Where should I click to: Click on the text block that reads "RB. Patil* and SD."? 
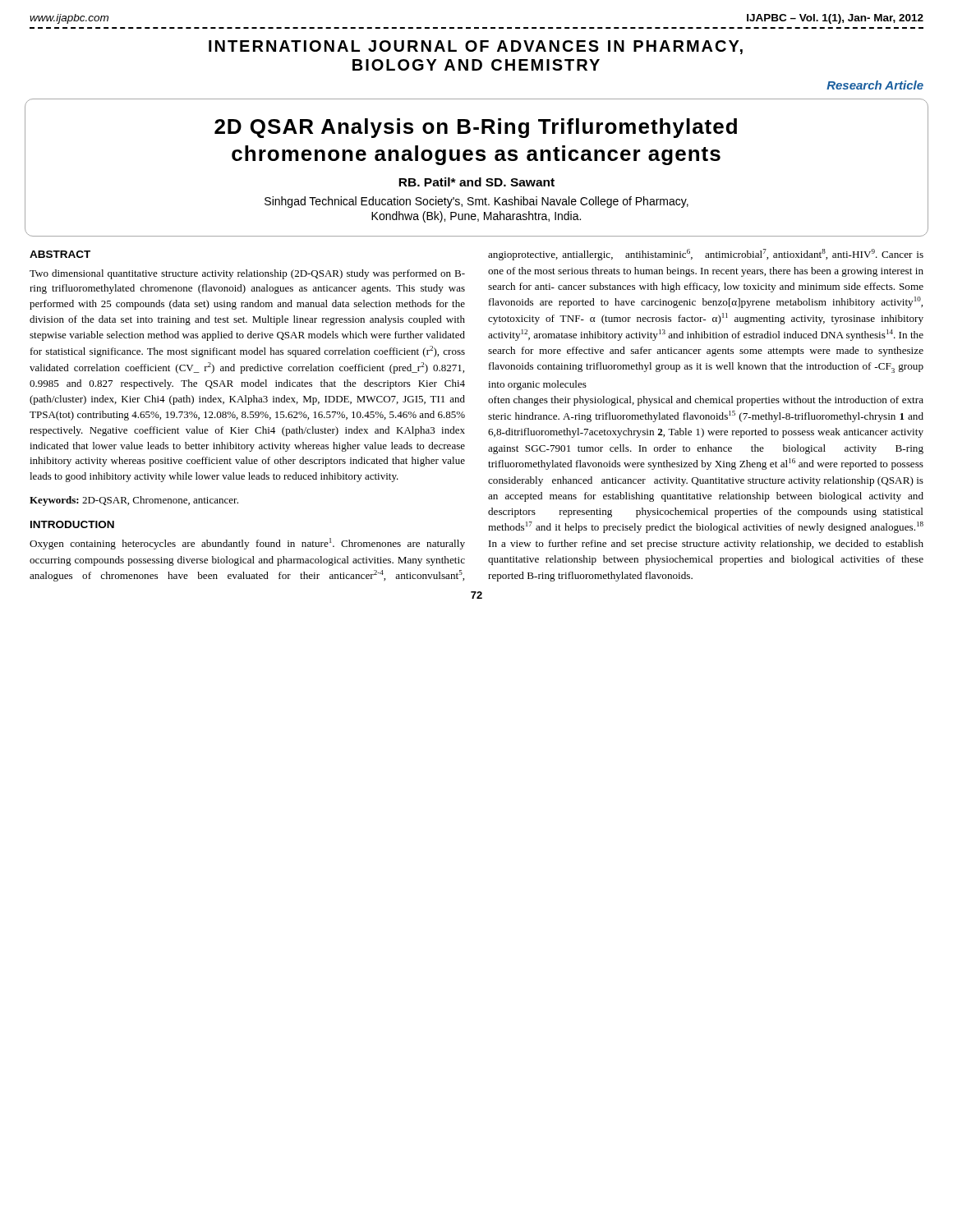pos(476,182)
